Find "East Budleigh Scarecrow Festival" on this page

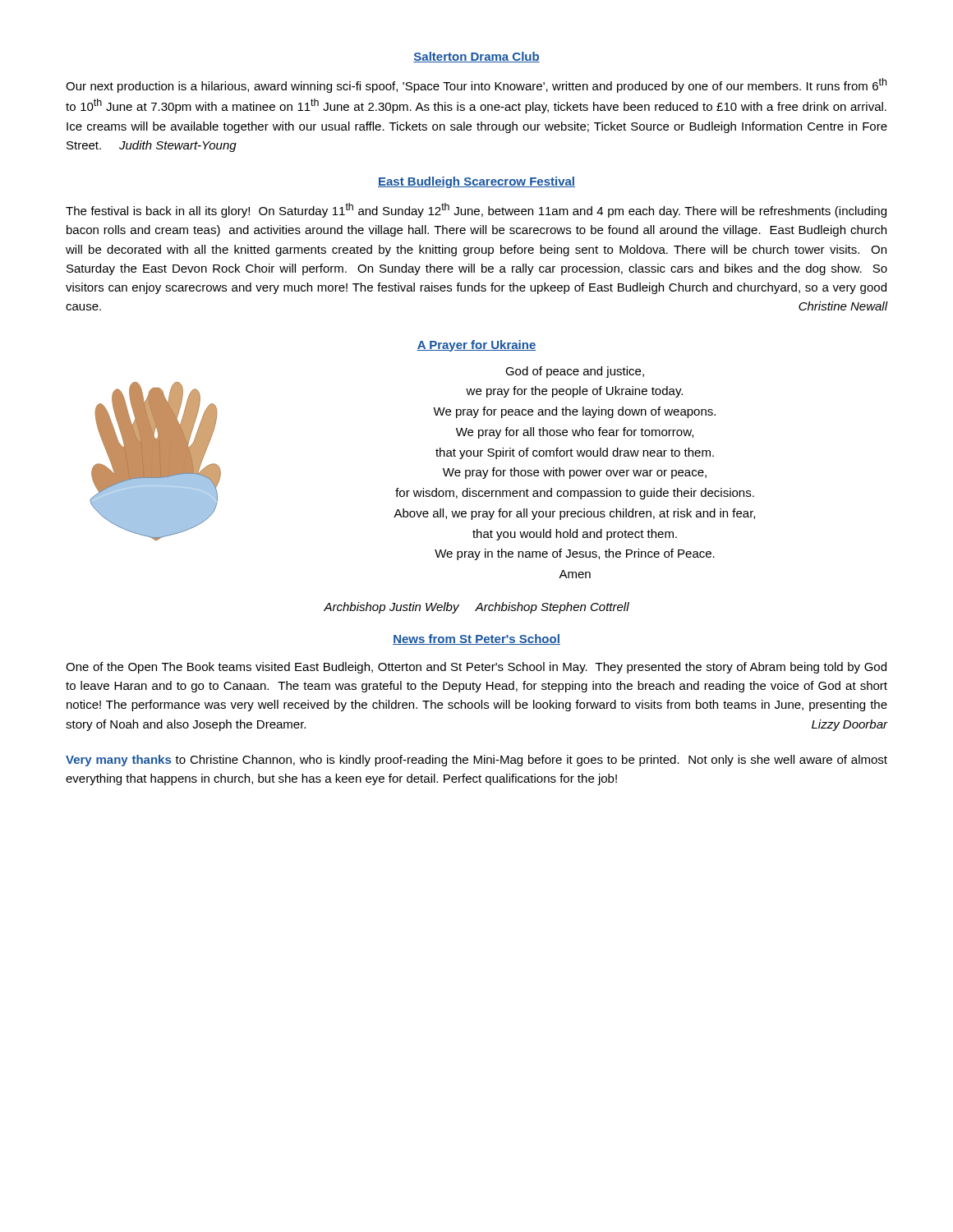(x=476, y=181)
